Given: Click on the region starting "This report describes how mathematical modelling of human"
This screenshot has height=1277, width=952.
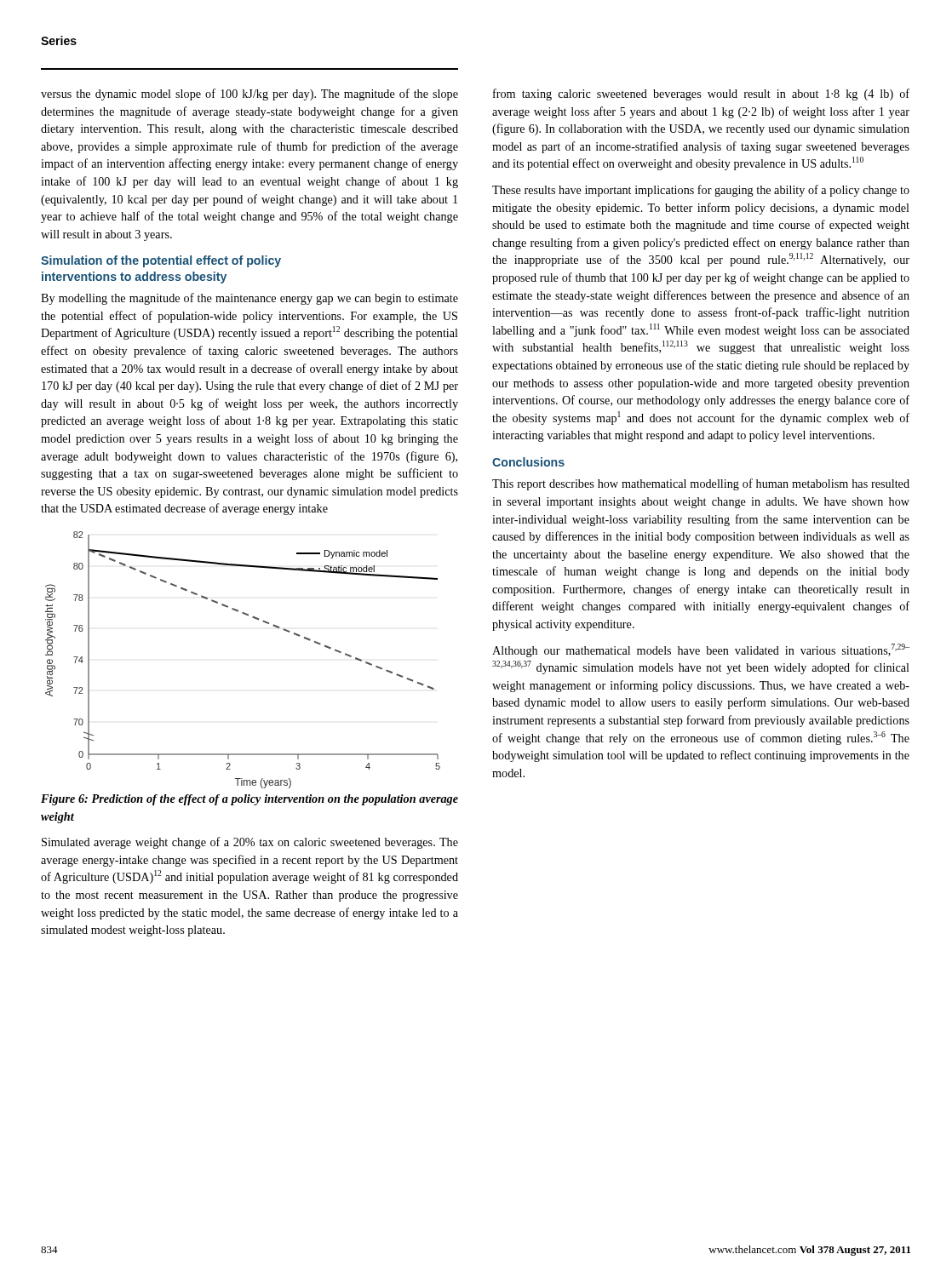Looking at the screenshot, I should pos(701,484).
